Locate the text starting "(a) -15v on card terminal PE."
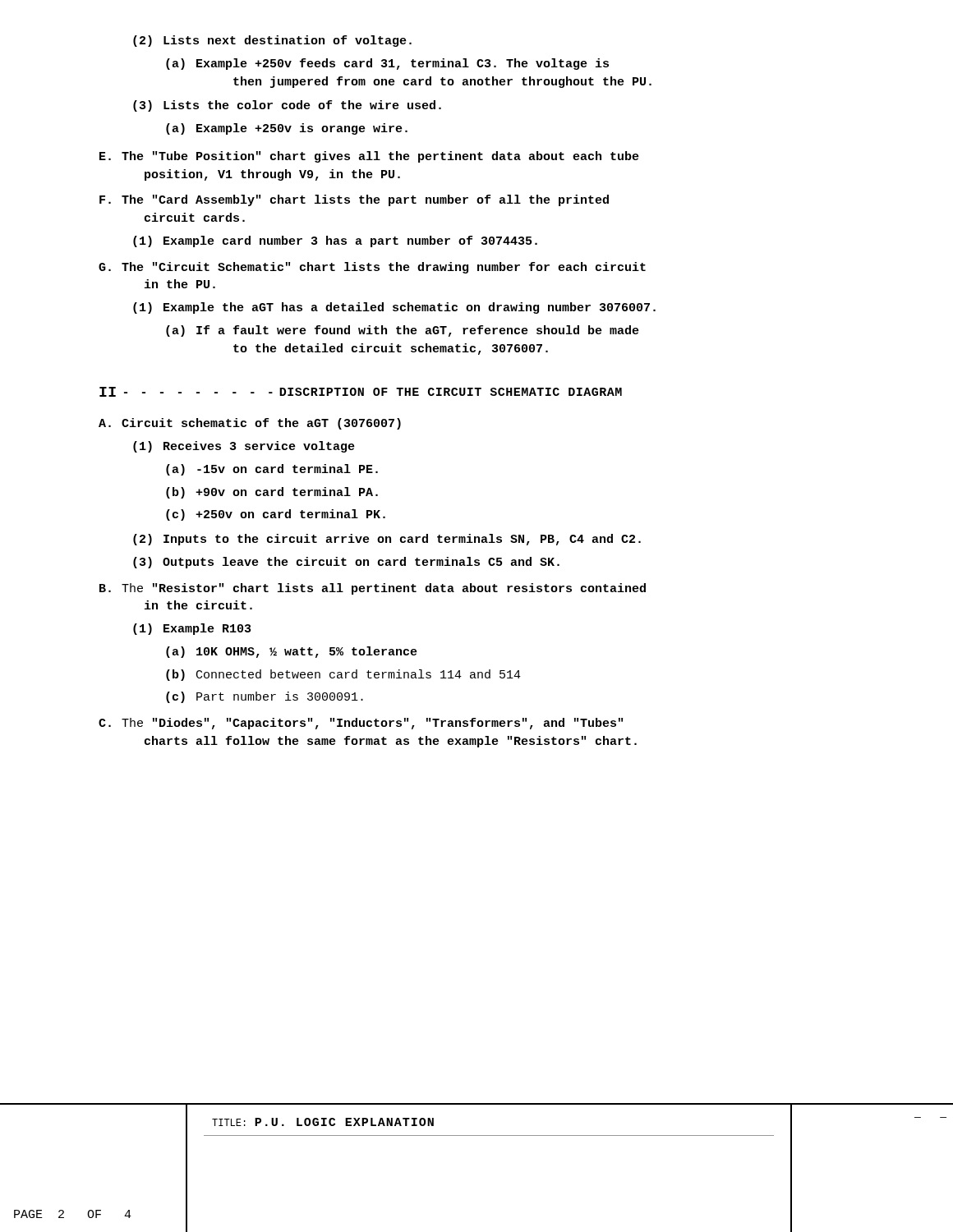Image resolution: width=953 pixels, height=1232 pixels. (x=272, y=470)
